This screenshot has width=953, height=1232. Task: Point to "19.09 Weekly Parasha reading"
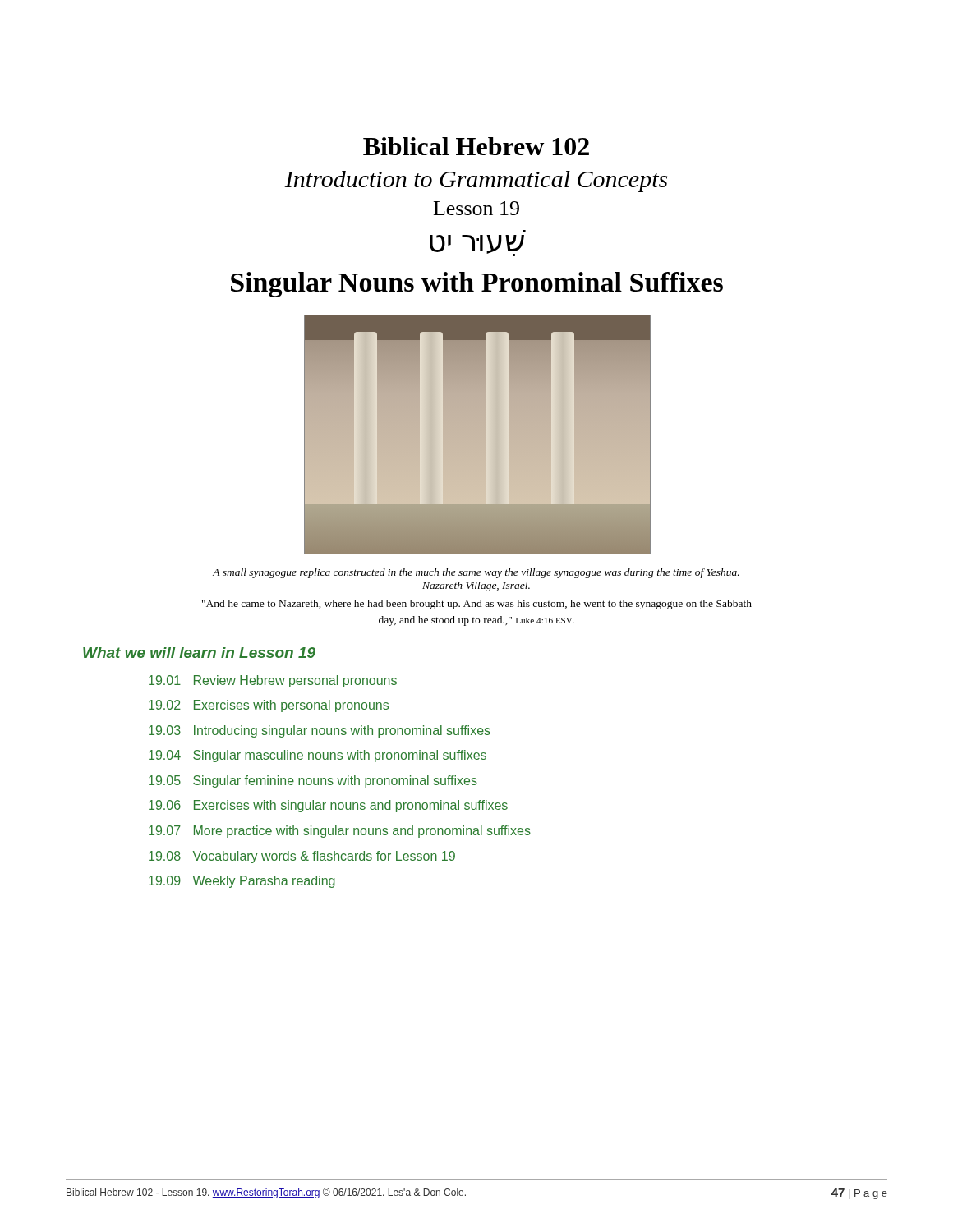(x=242, y=881)
